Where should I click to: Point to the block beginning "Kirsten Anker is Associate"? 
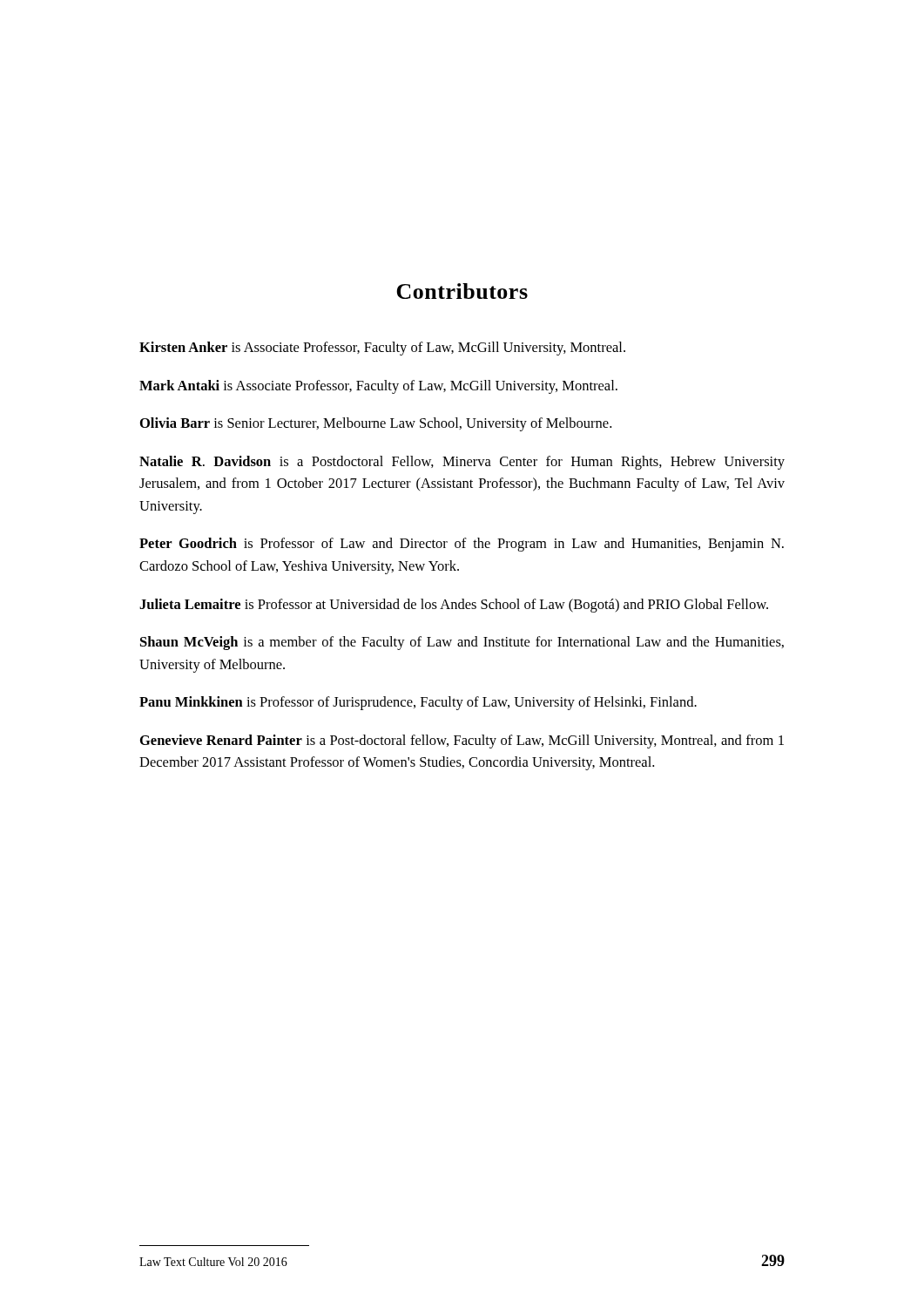tap(383, 347)
